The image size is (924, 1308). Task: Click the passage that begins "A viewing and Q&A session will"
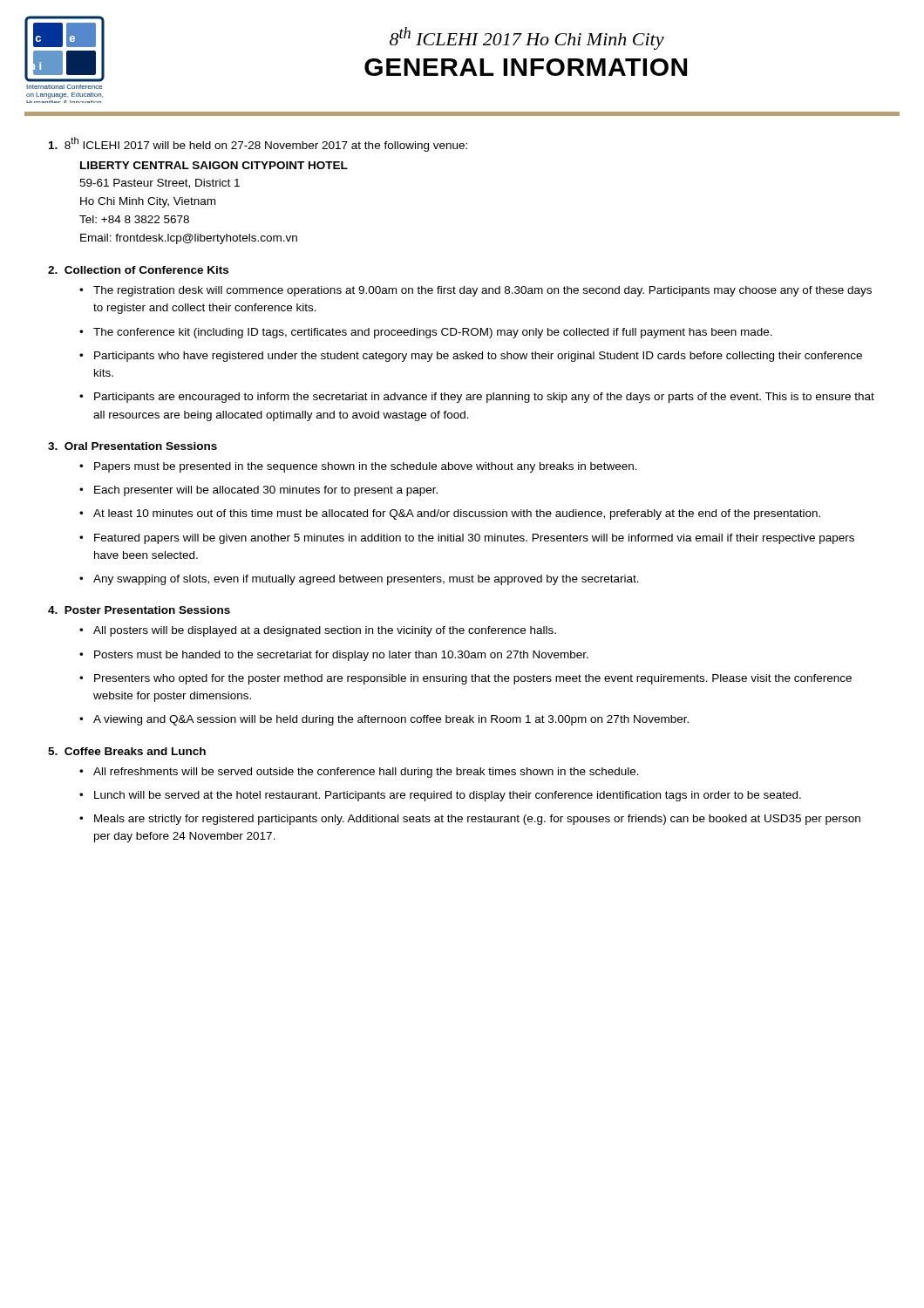391,719
